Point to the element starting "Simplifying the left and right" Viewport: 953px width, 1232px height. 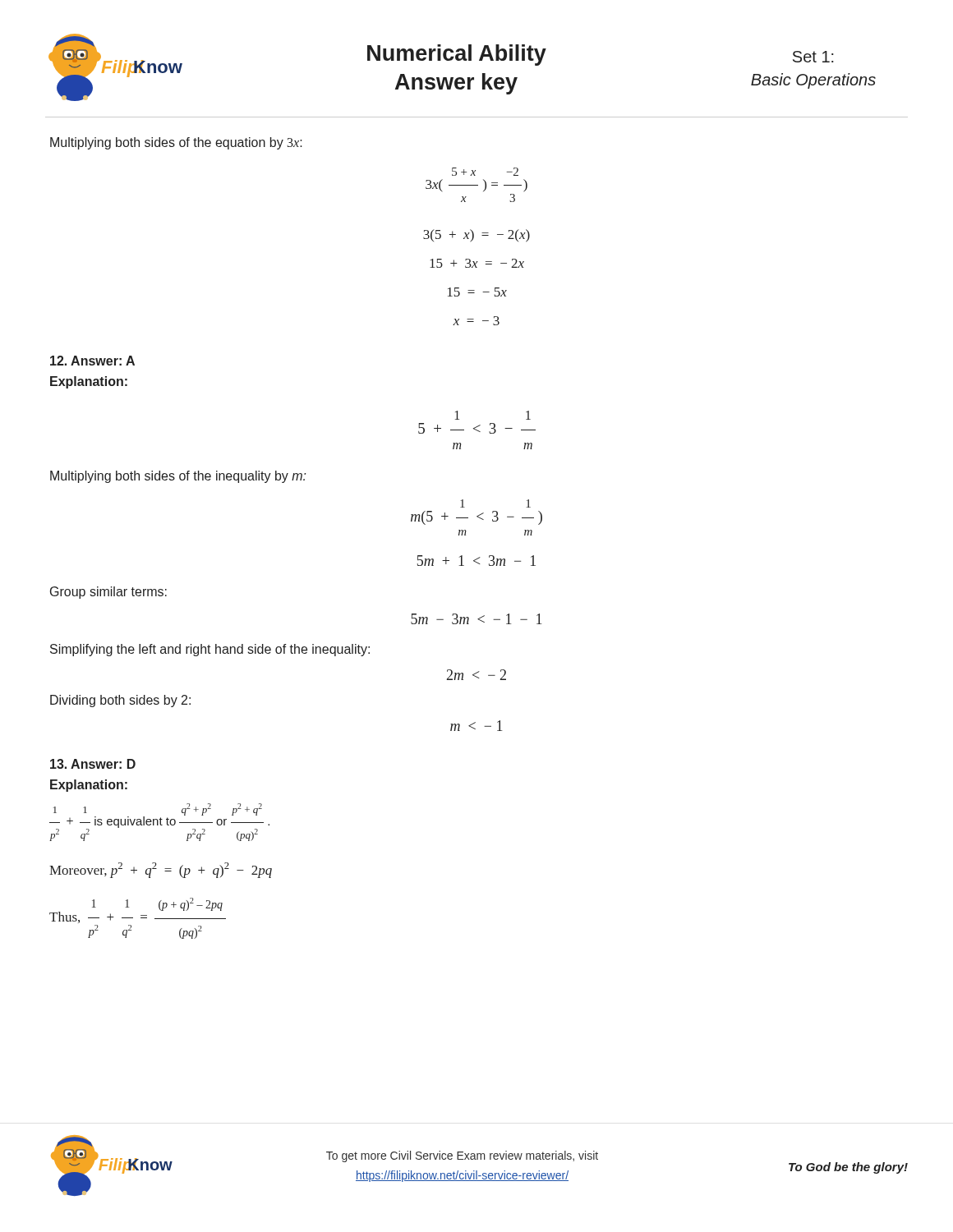(210, 649)
